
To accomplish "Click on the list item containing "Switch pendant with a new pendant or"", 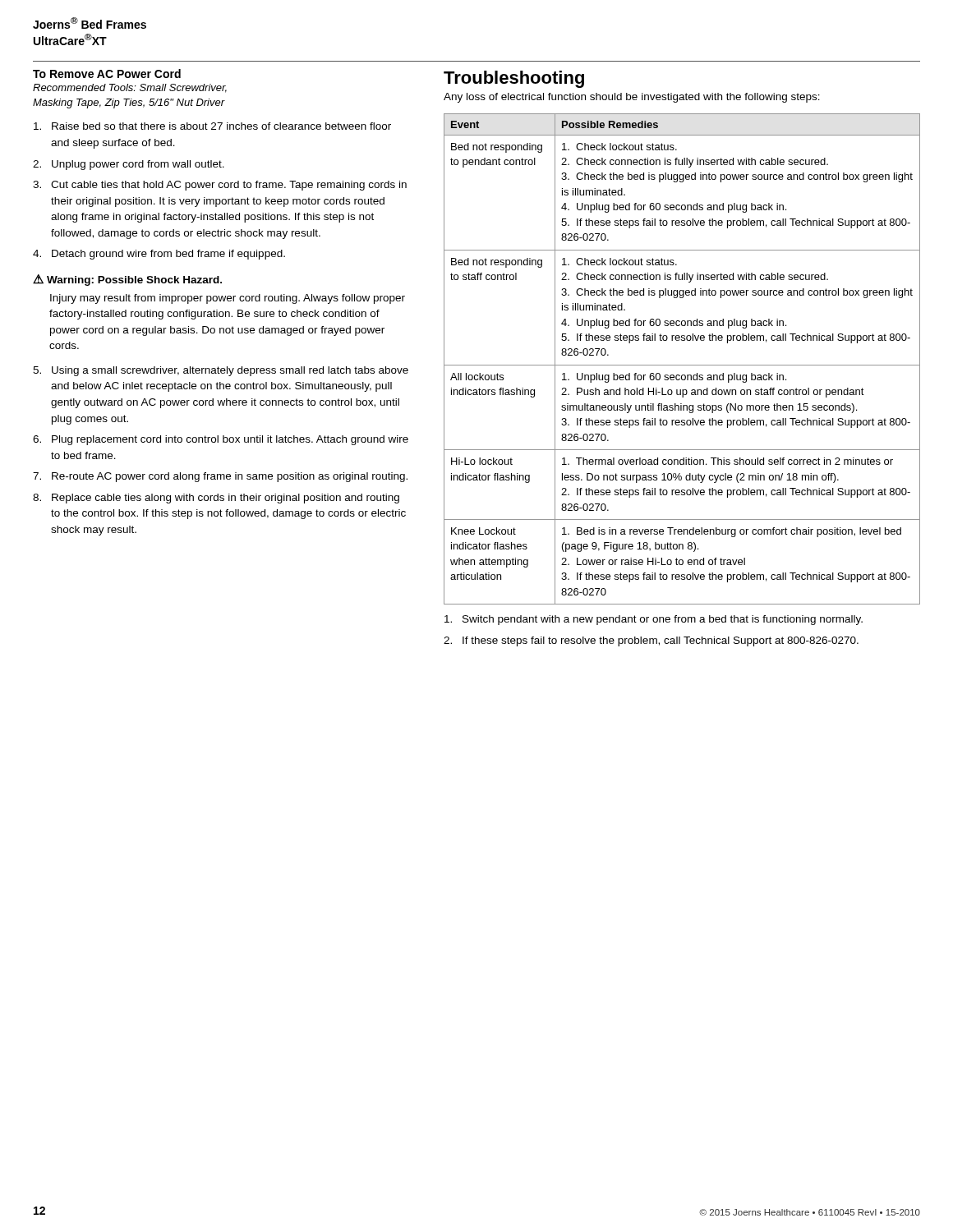I will click(682, 619).
